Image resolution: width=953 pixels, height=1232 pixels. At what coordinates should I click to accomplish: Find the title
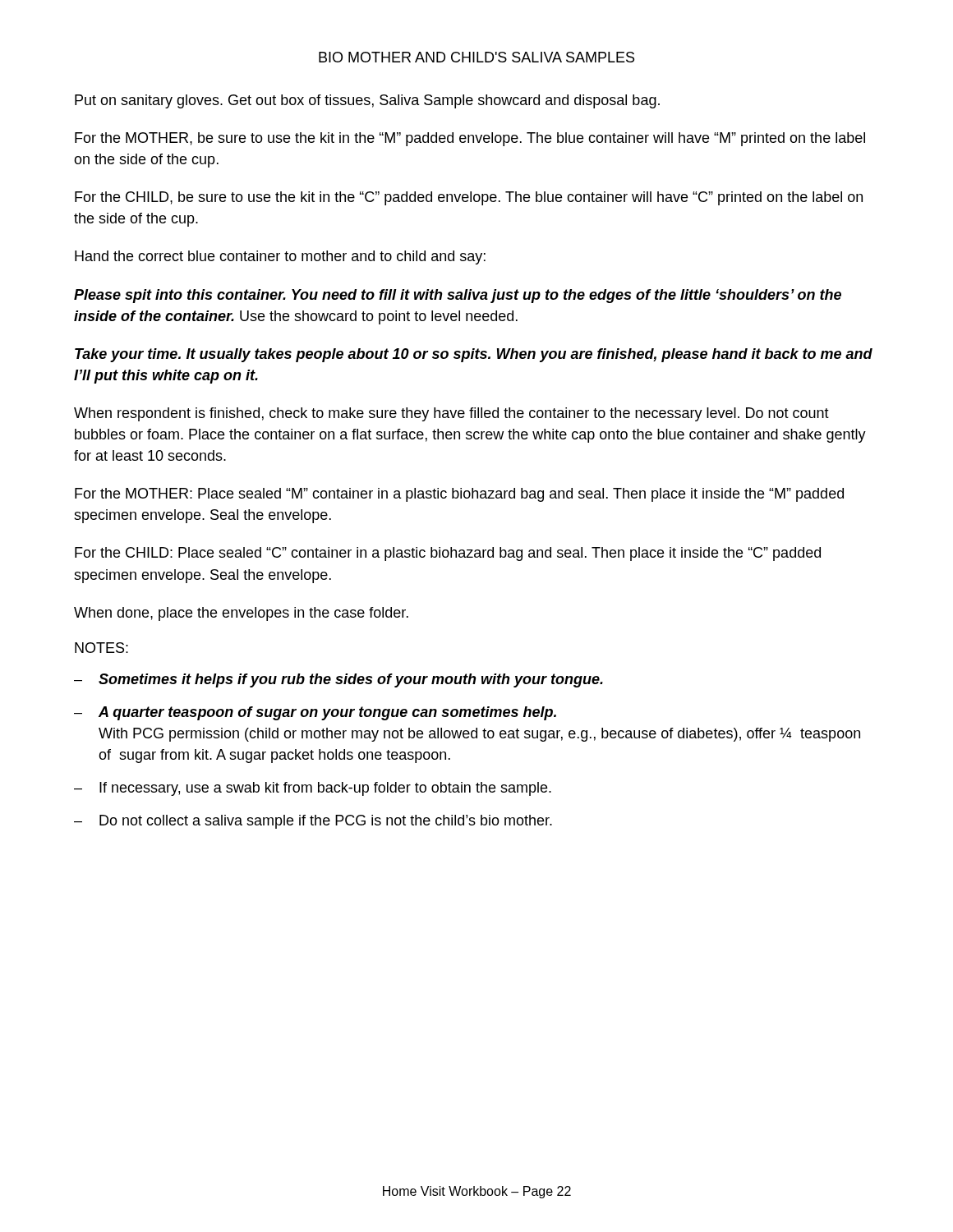tap(476, 57)
